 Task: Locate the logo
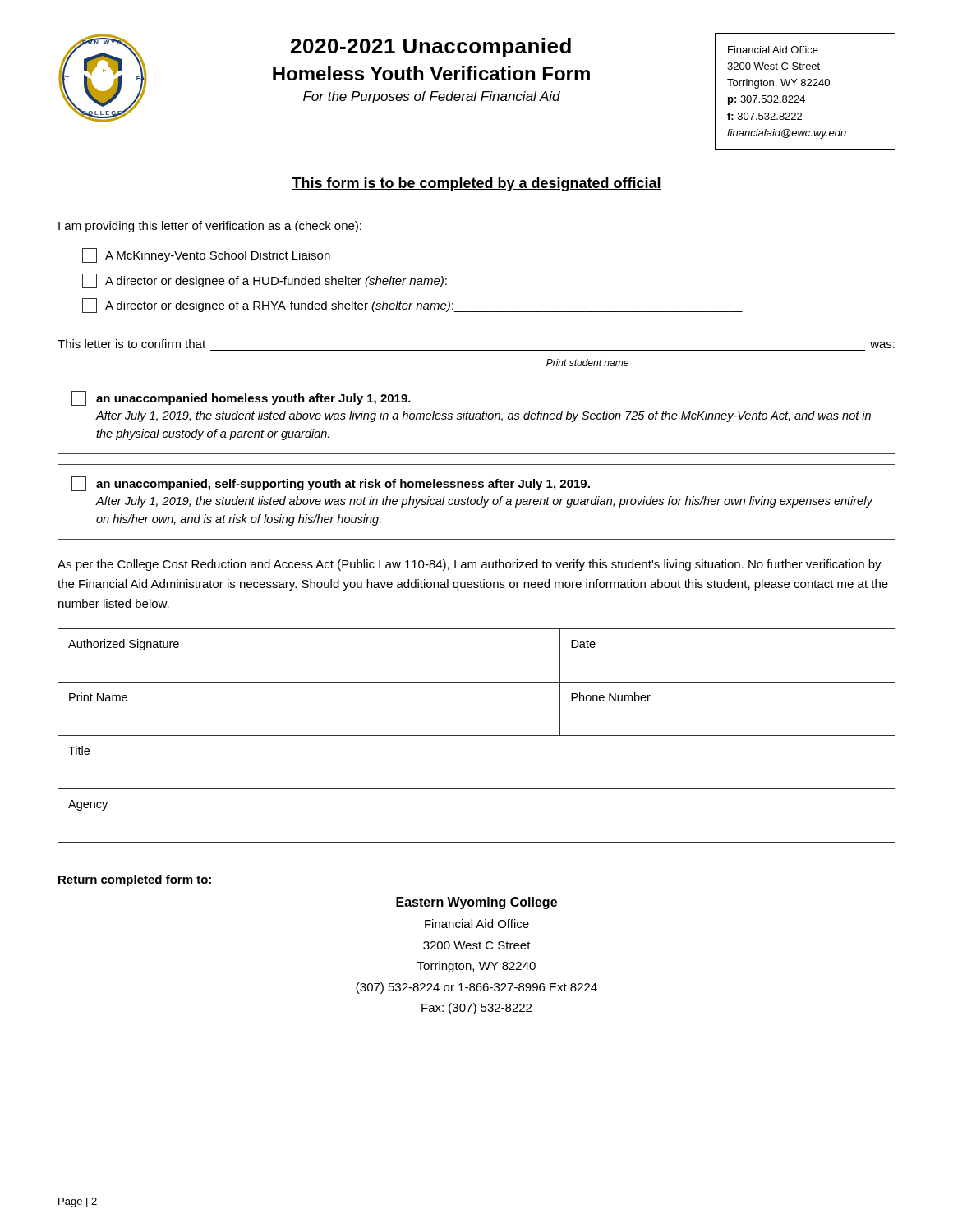click(103, 79)
